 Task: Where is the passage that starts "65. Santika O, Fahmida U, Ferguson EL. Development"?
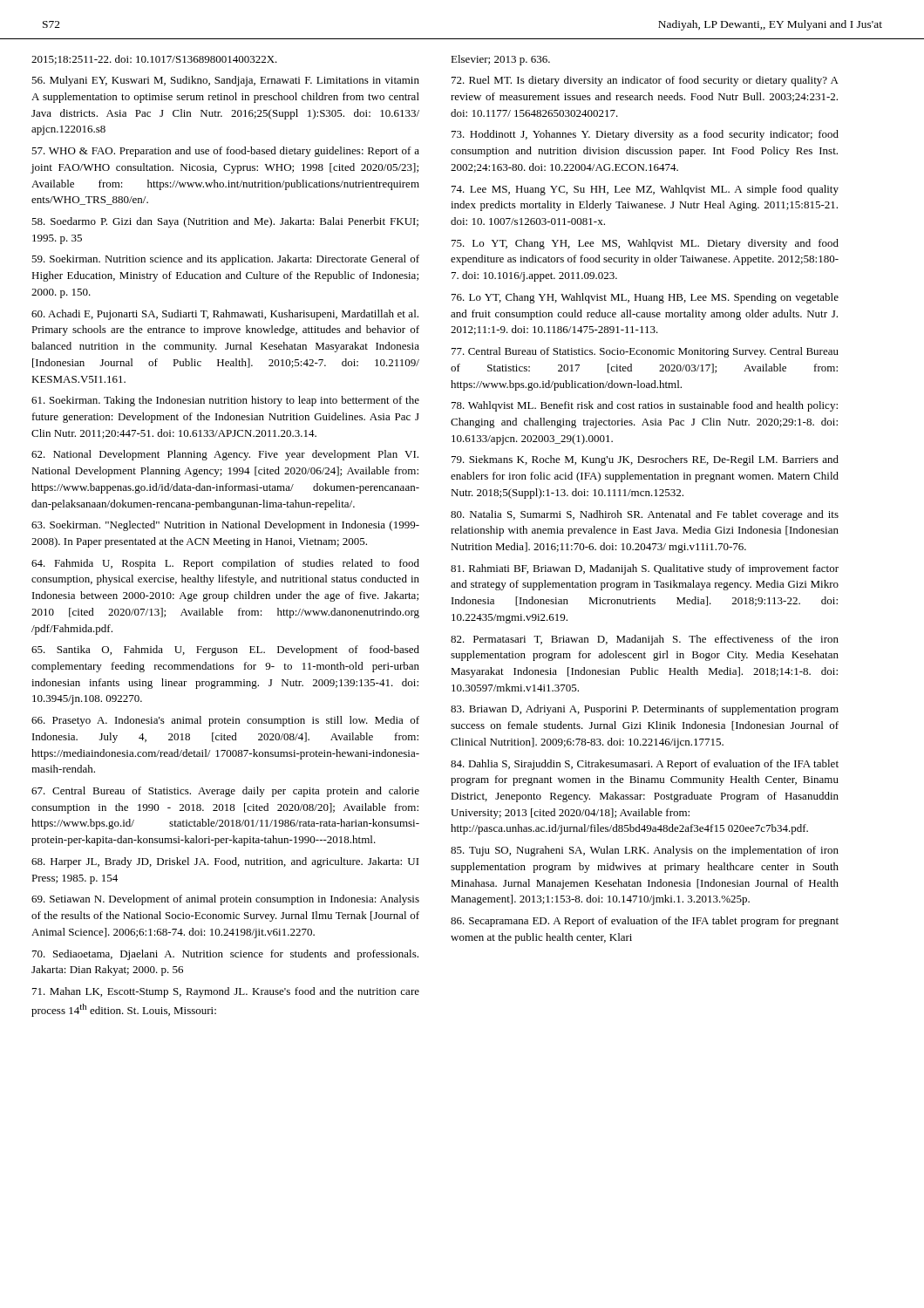pyautogui.click(x=225, y=675)
